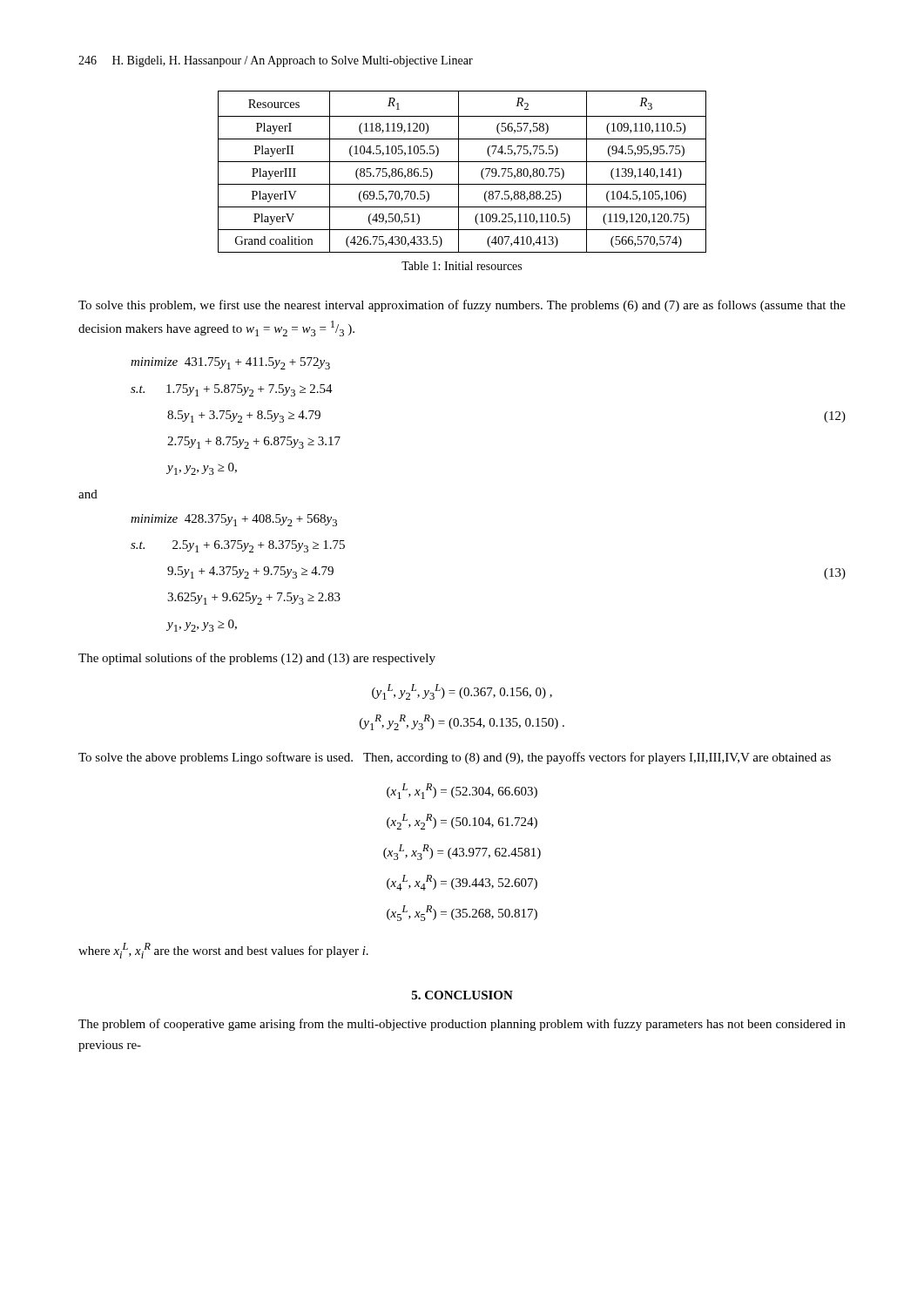Point to "5. CONCLUSION"
This screenshot has width=924, height=1307.
pyautogui.click(x=462, y=995)
